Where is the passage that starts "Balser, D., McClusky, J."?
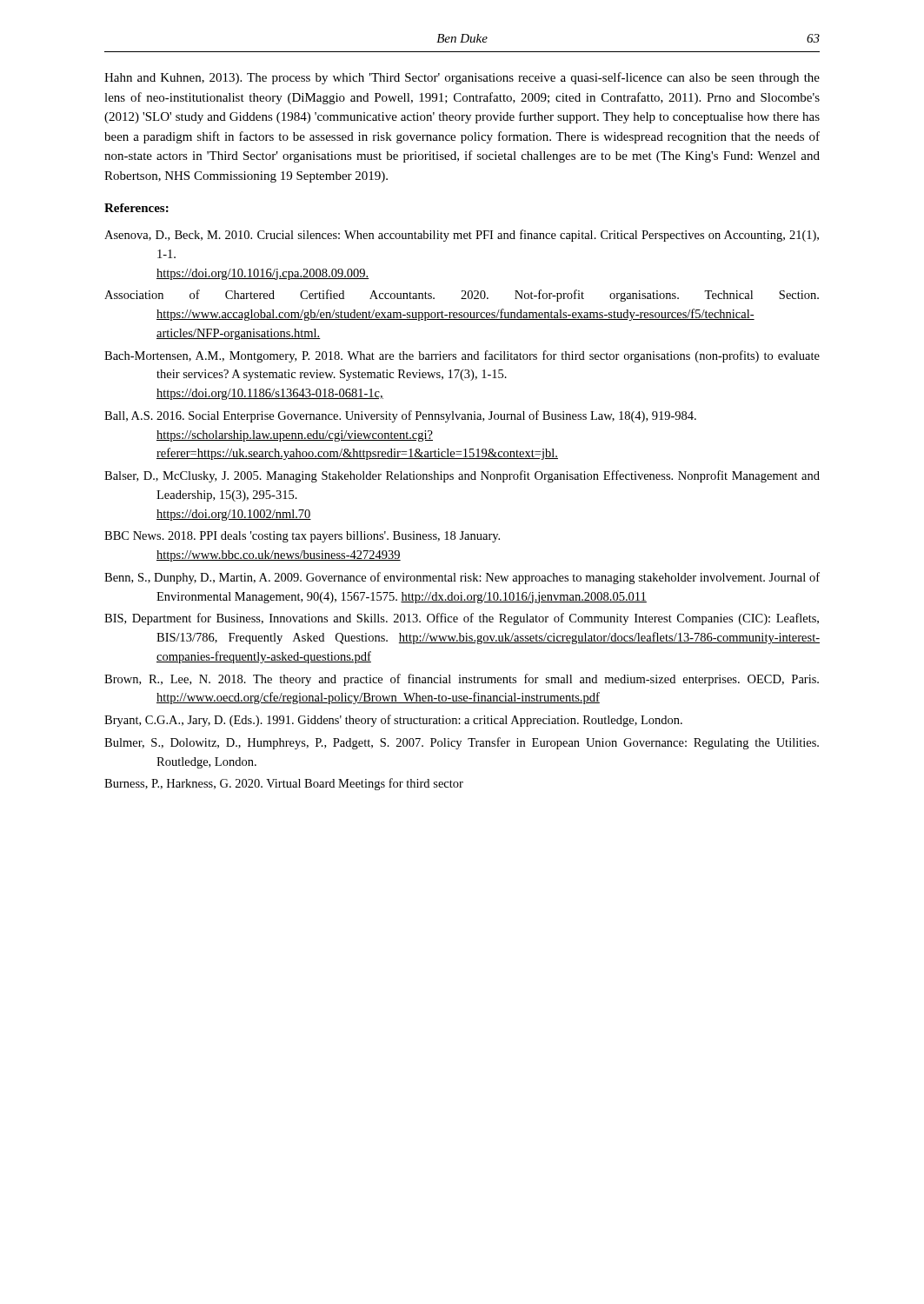924x1304 pixels. [x=462, y=476]
